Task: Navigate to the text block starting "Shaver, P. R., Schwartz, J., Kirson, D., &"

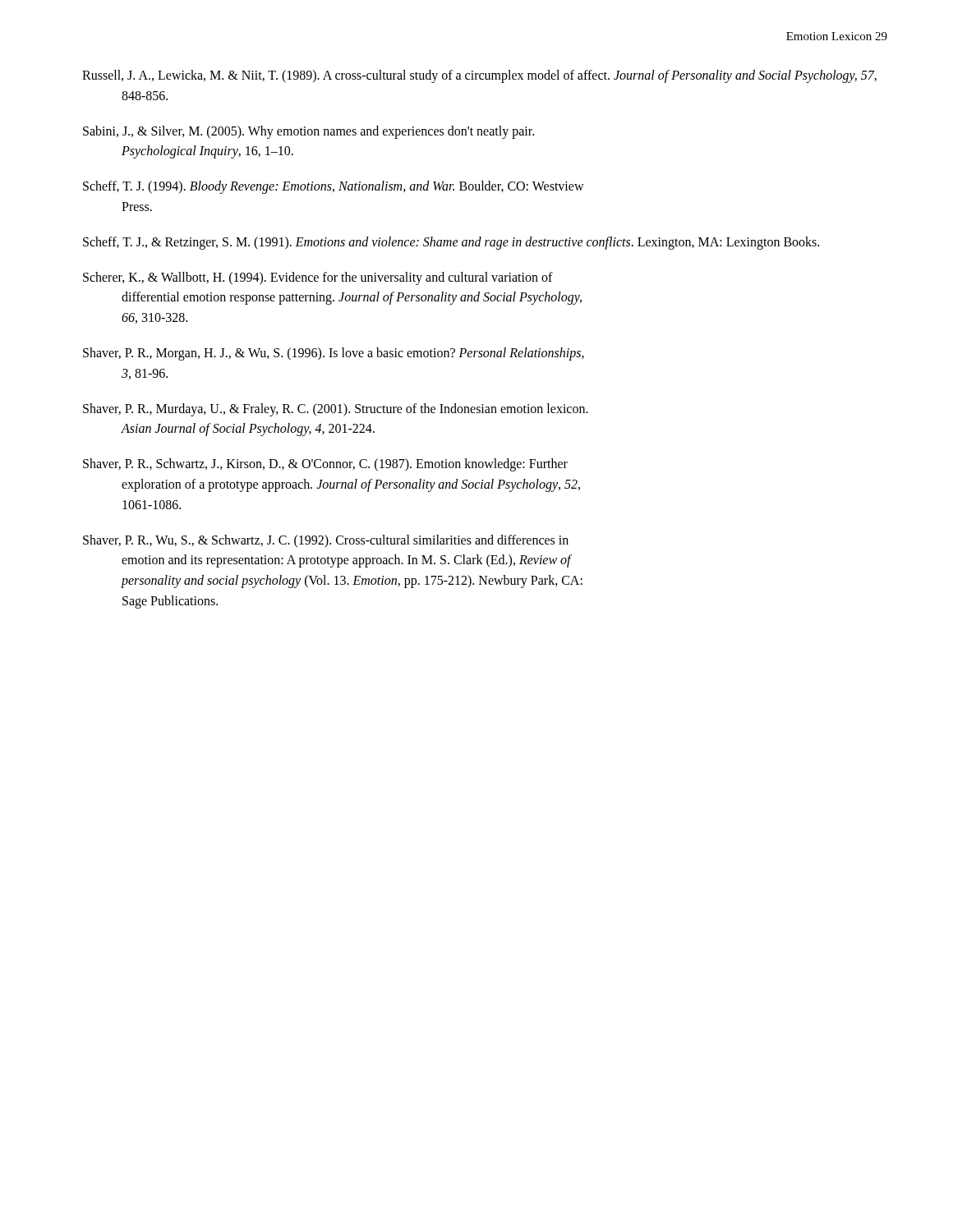Action: [x=485, y=485]
